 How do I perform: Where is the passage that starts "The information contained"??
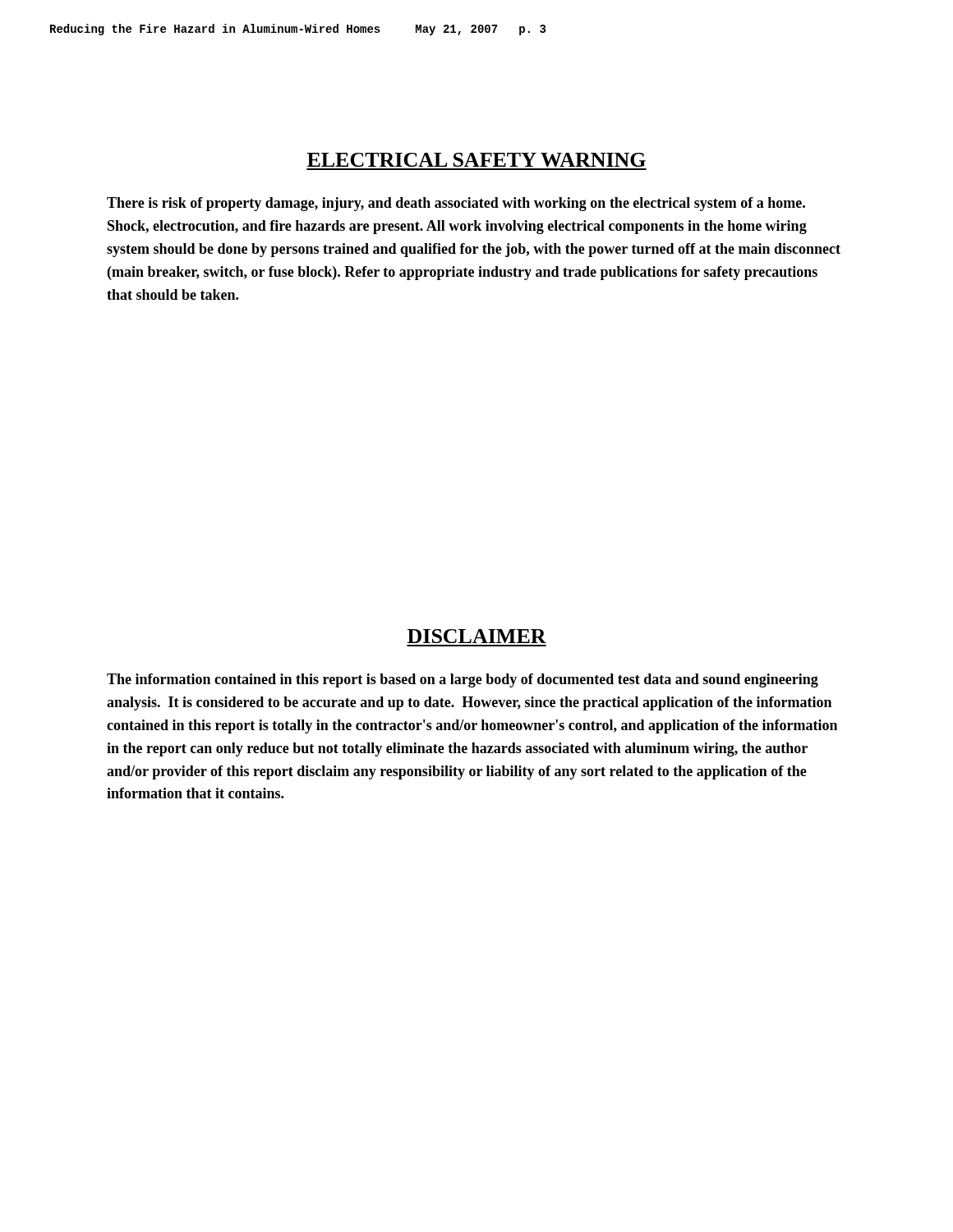point(472,737)
